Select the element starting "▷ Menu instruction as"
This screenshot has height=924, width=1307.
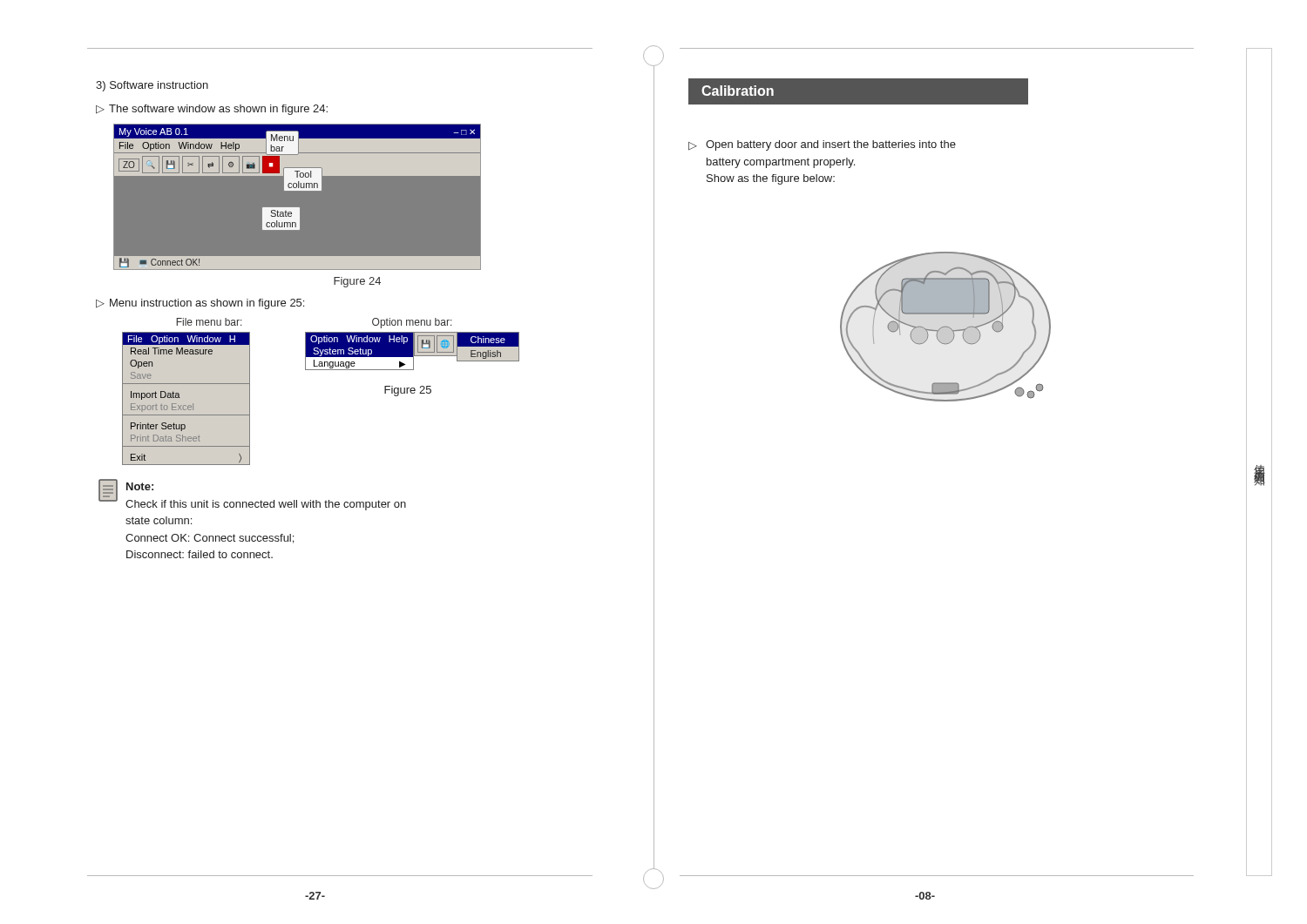201,303
